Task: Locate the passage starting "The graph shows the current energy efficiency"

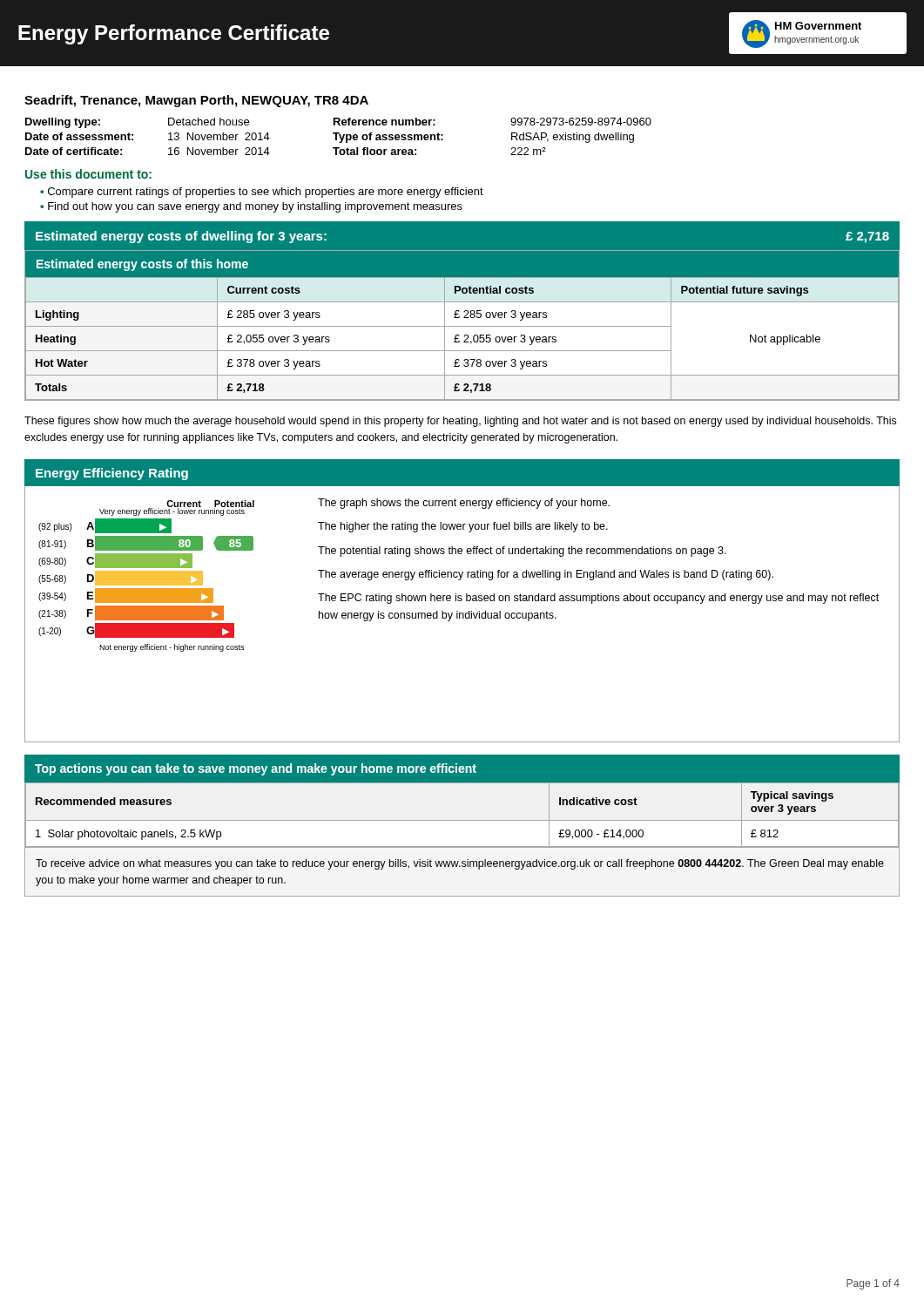Action: pyautogui.click(x=604, y=559)
